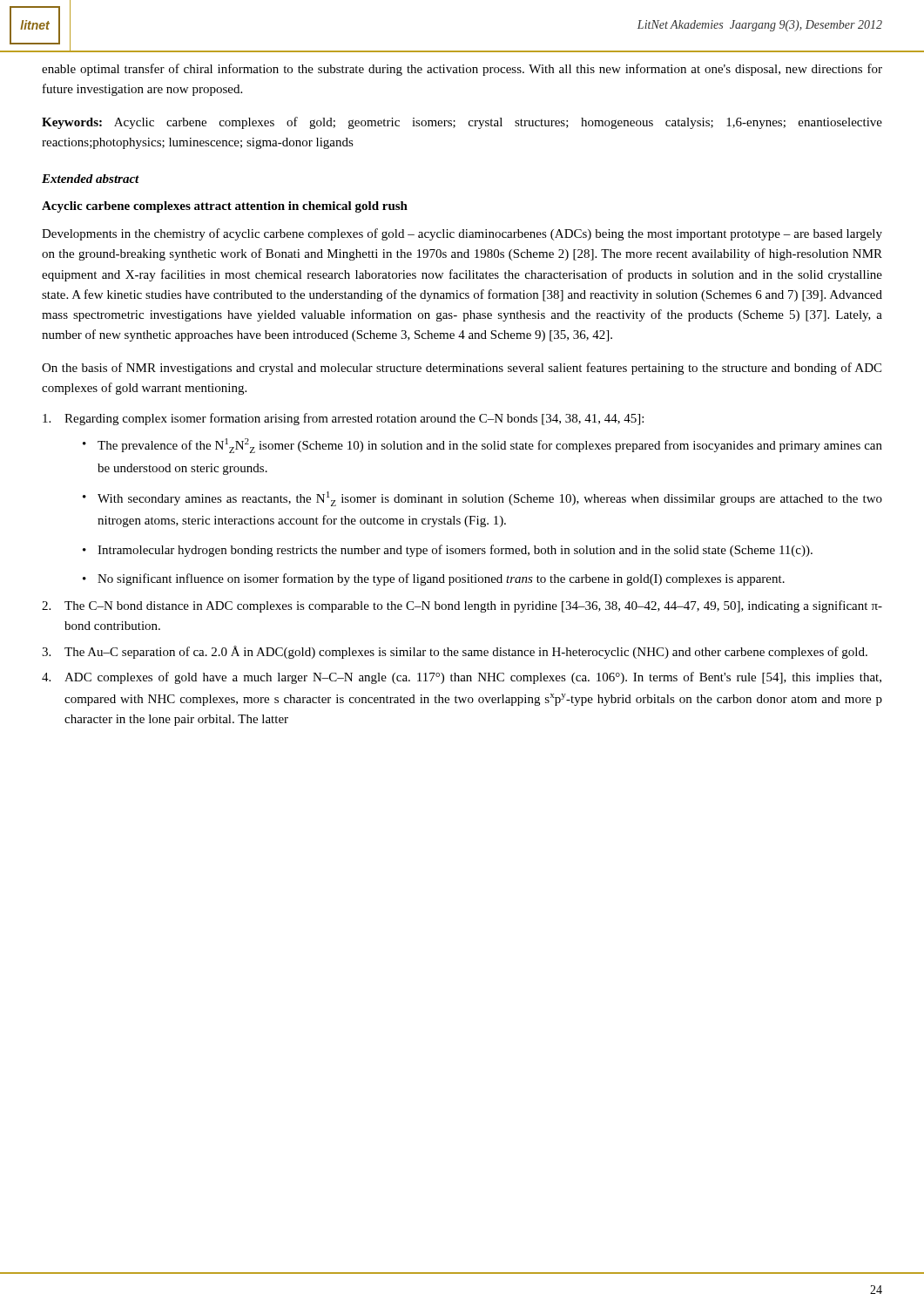Viewport: 924px width, 1307px height.
Task: Find the text block starting "Extended abstract"
Action: 90,179
